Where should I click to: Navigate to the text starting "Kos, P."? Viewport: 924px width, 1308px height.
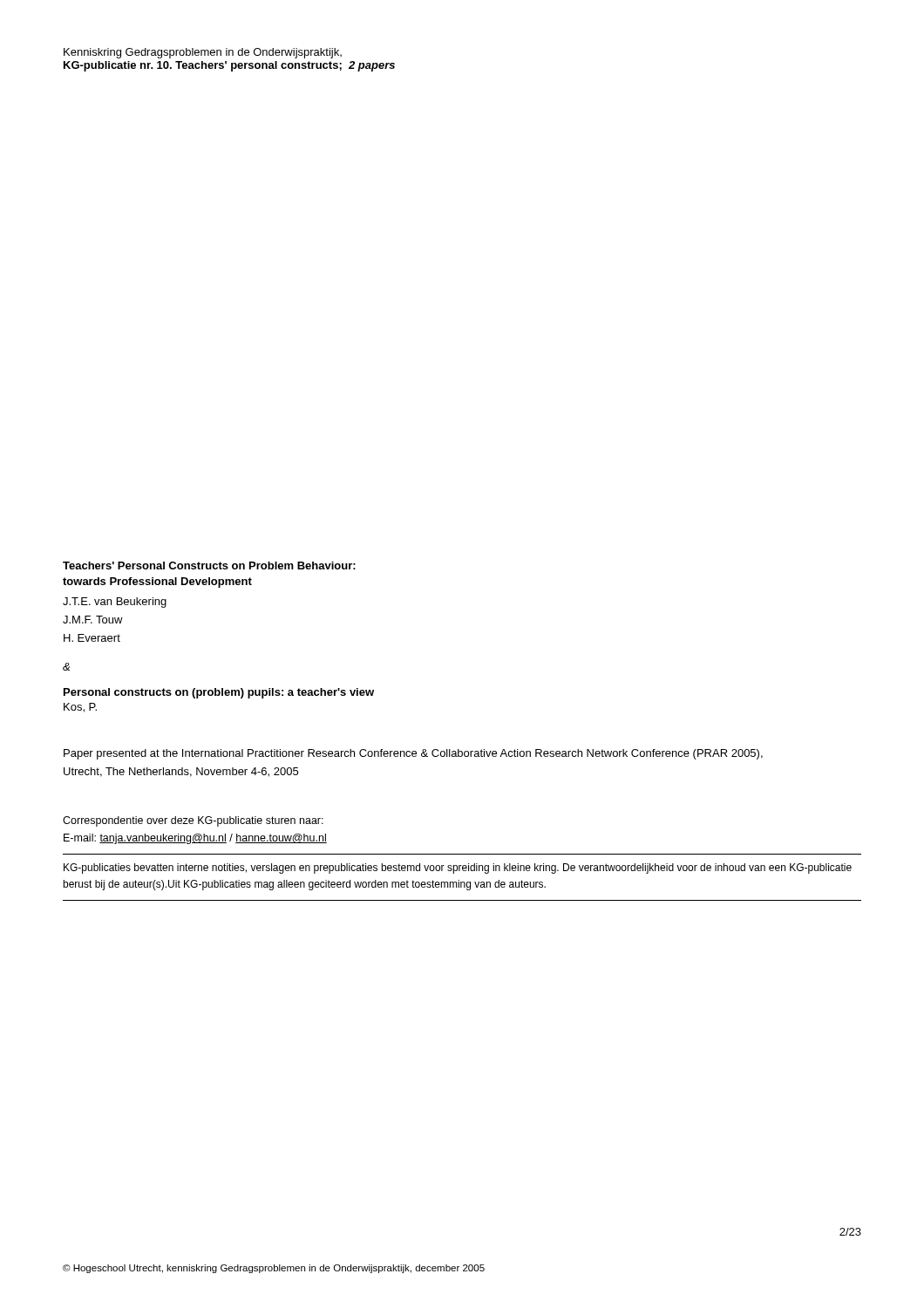click(80, 707)
